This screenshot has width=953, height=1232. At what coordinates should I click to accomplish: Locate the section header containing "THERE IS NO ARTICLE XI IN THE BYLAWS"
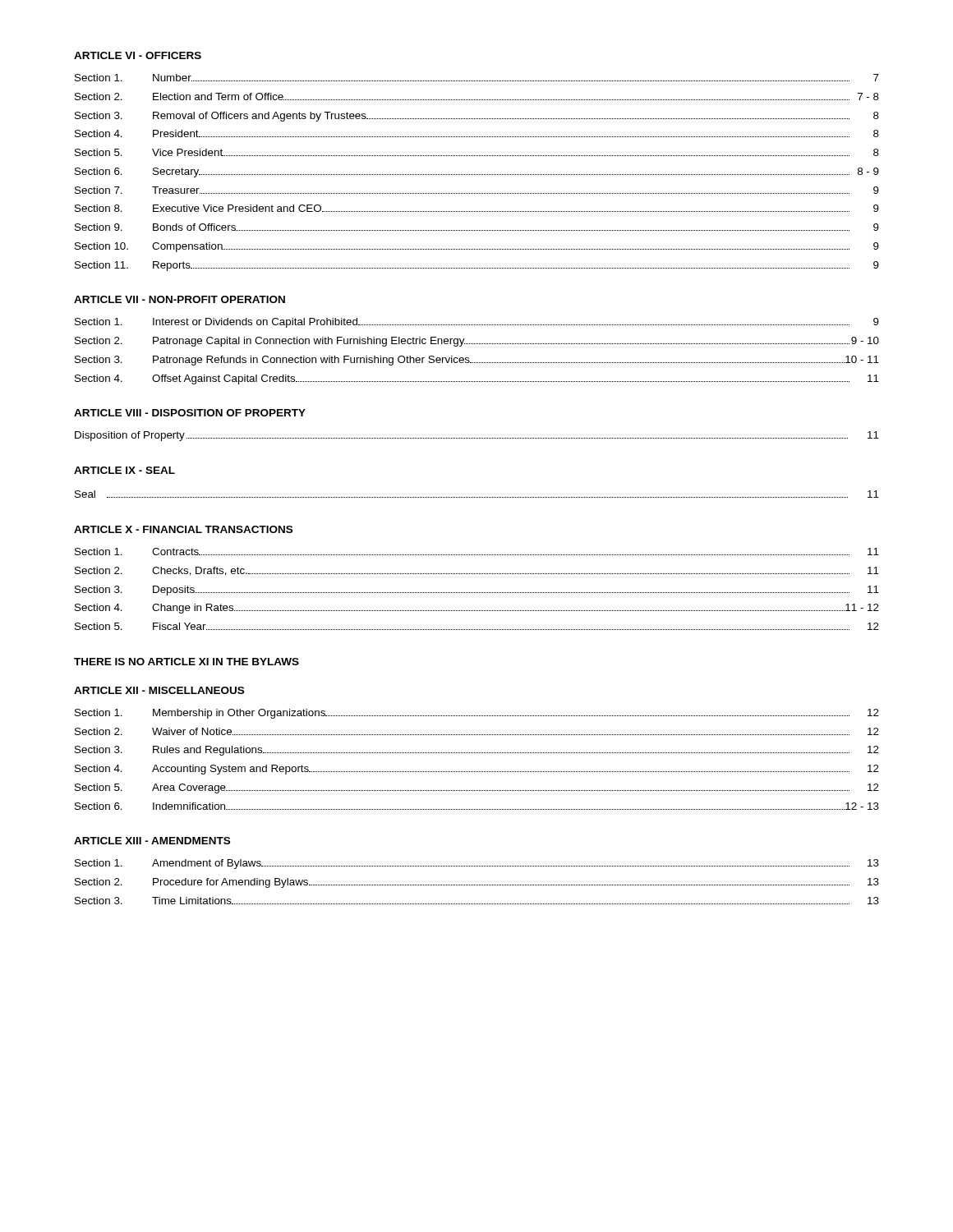click(x=187, y=661)
